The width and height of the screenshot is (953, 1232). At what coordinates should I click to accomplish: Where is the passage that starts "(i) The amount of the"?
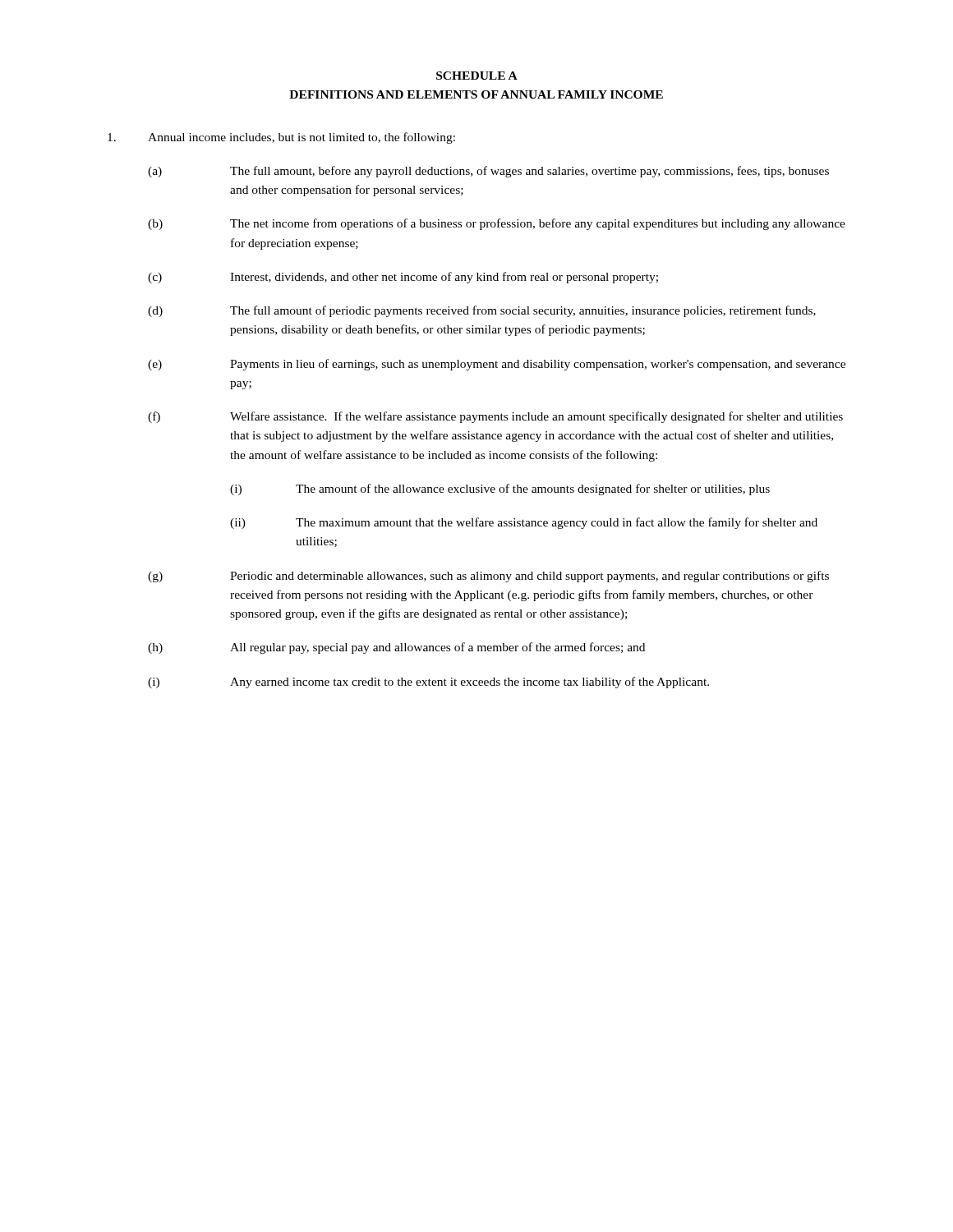coord(538,488)
